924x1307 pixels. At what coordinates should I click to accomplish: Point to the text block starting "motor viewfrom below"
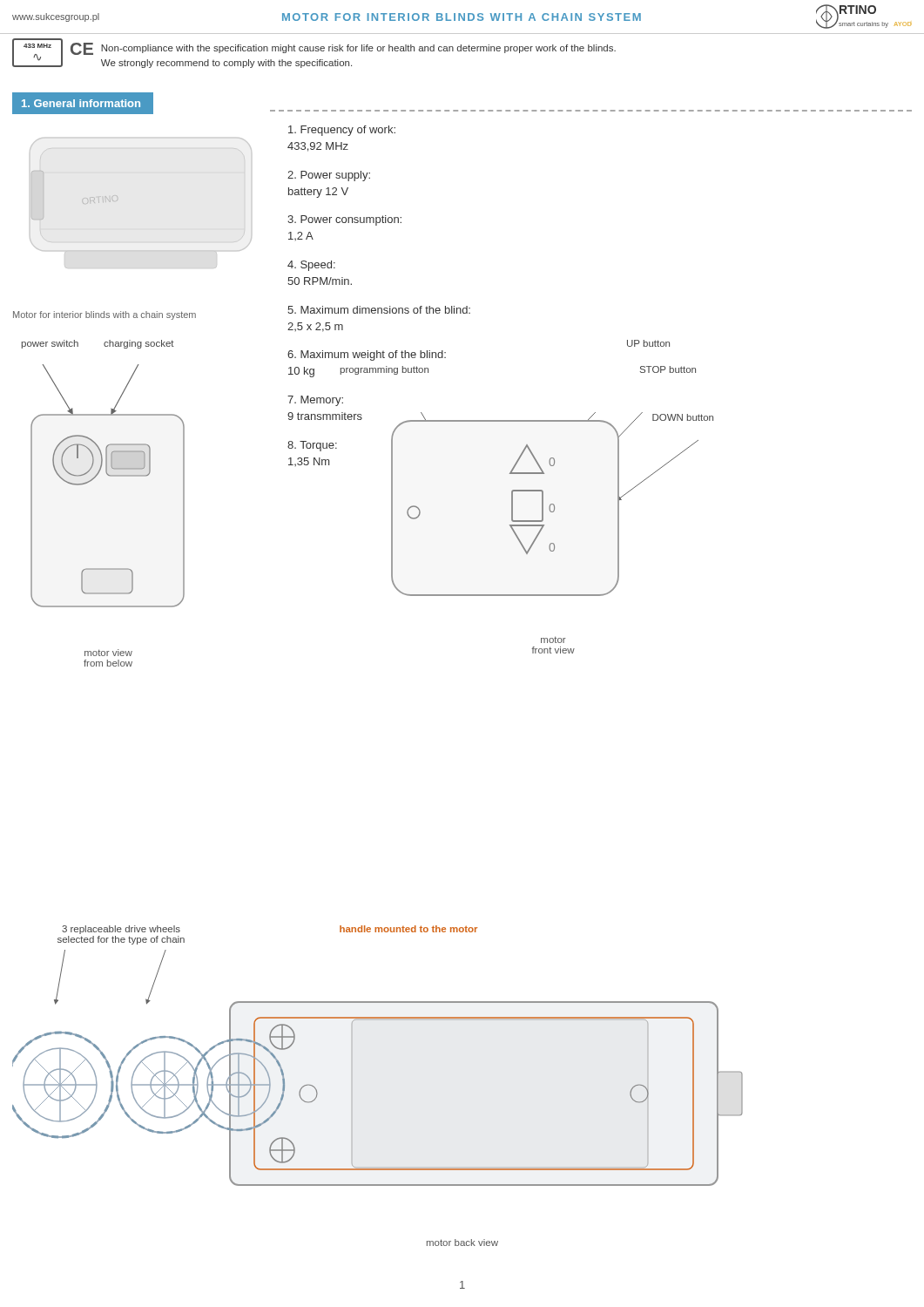pyautogui.click(x=108, y=658)
